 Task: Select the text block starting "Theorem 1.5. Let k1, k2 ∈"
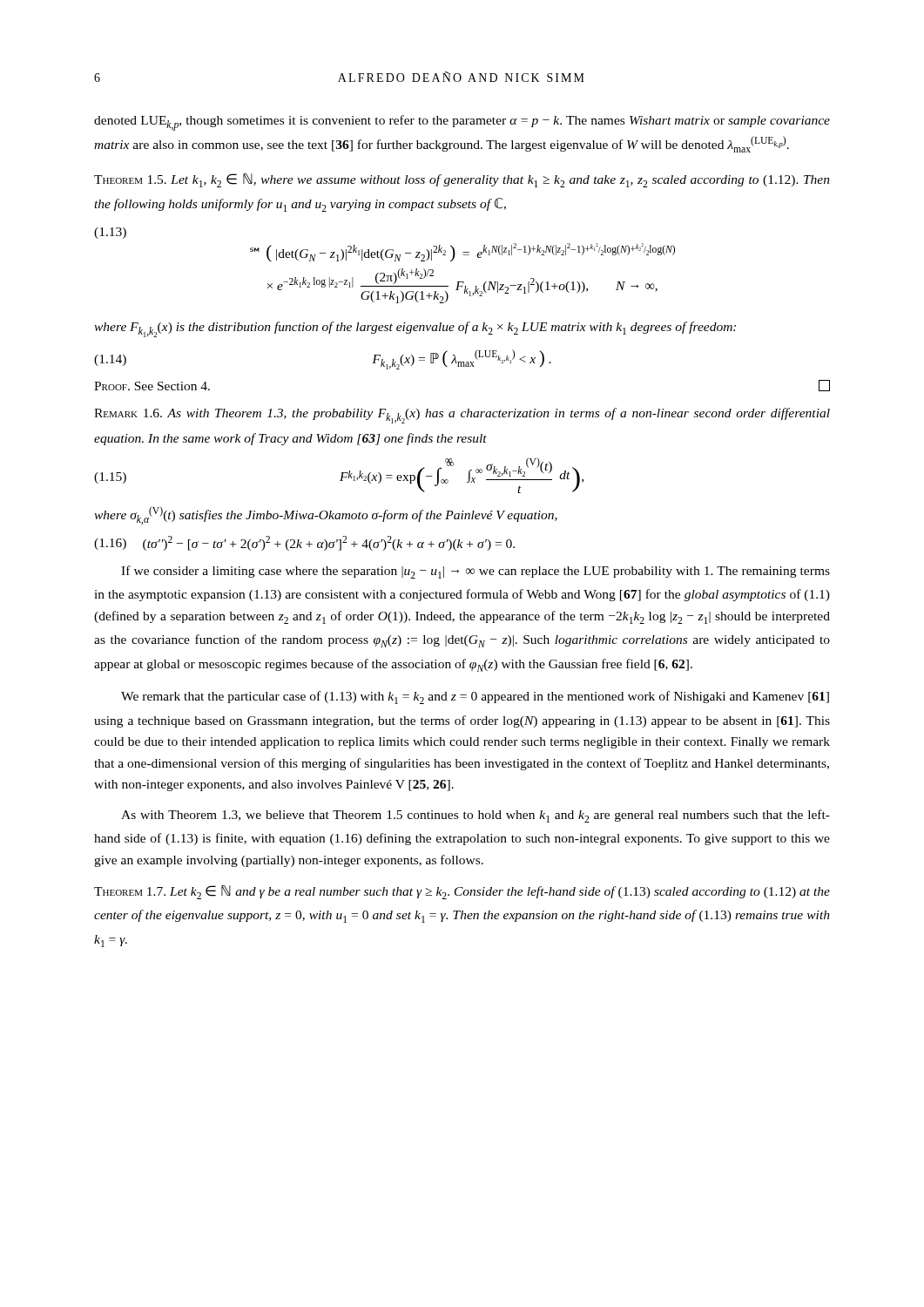[462, 193]
